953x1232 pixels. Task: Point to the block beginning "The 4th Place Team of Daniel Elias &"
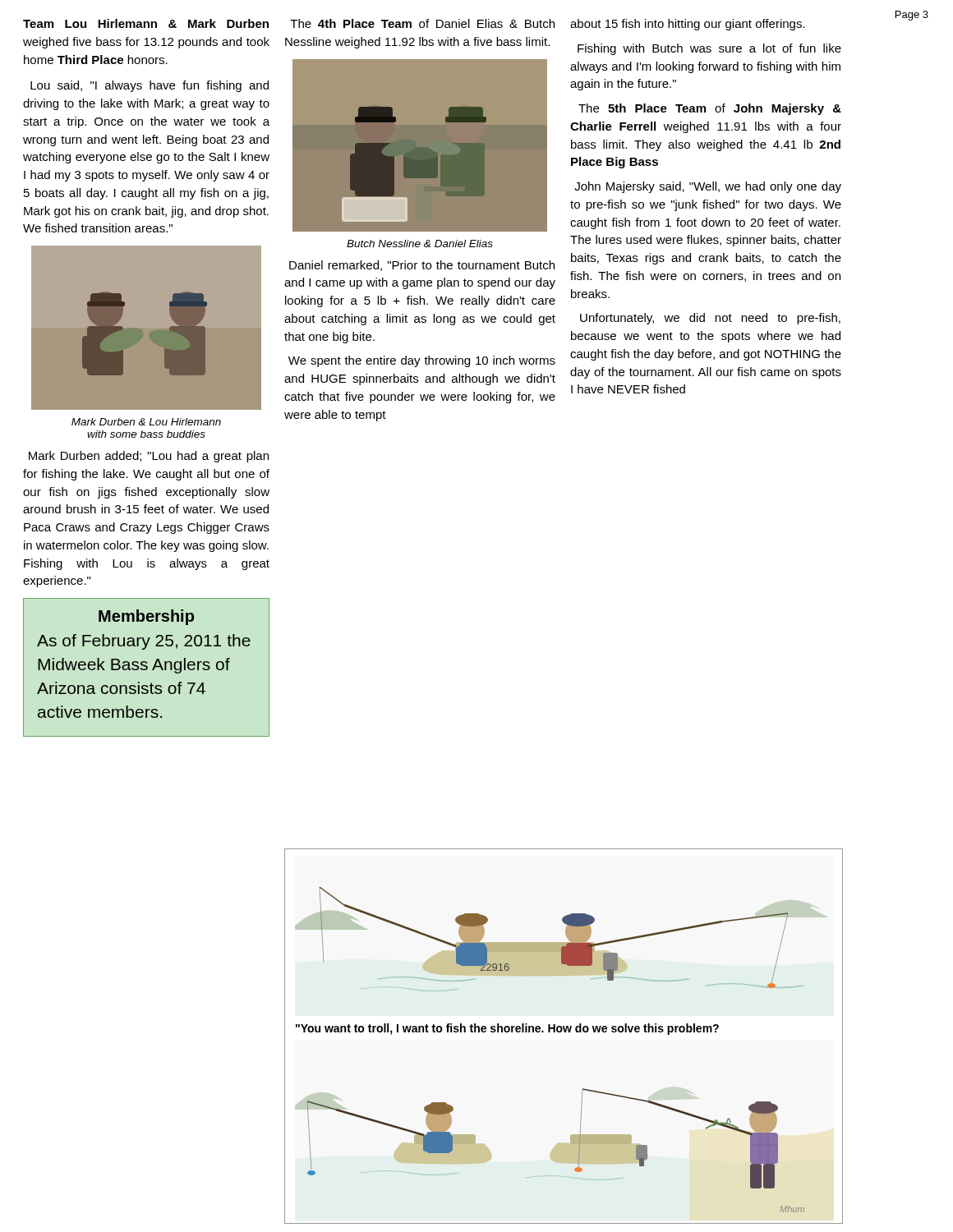click(x=420, y=33)
